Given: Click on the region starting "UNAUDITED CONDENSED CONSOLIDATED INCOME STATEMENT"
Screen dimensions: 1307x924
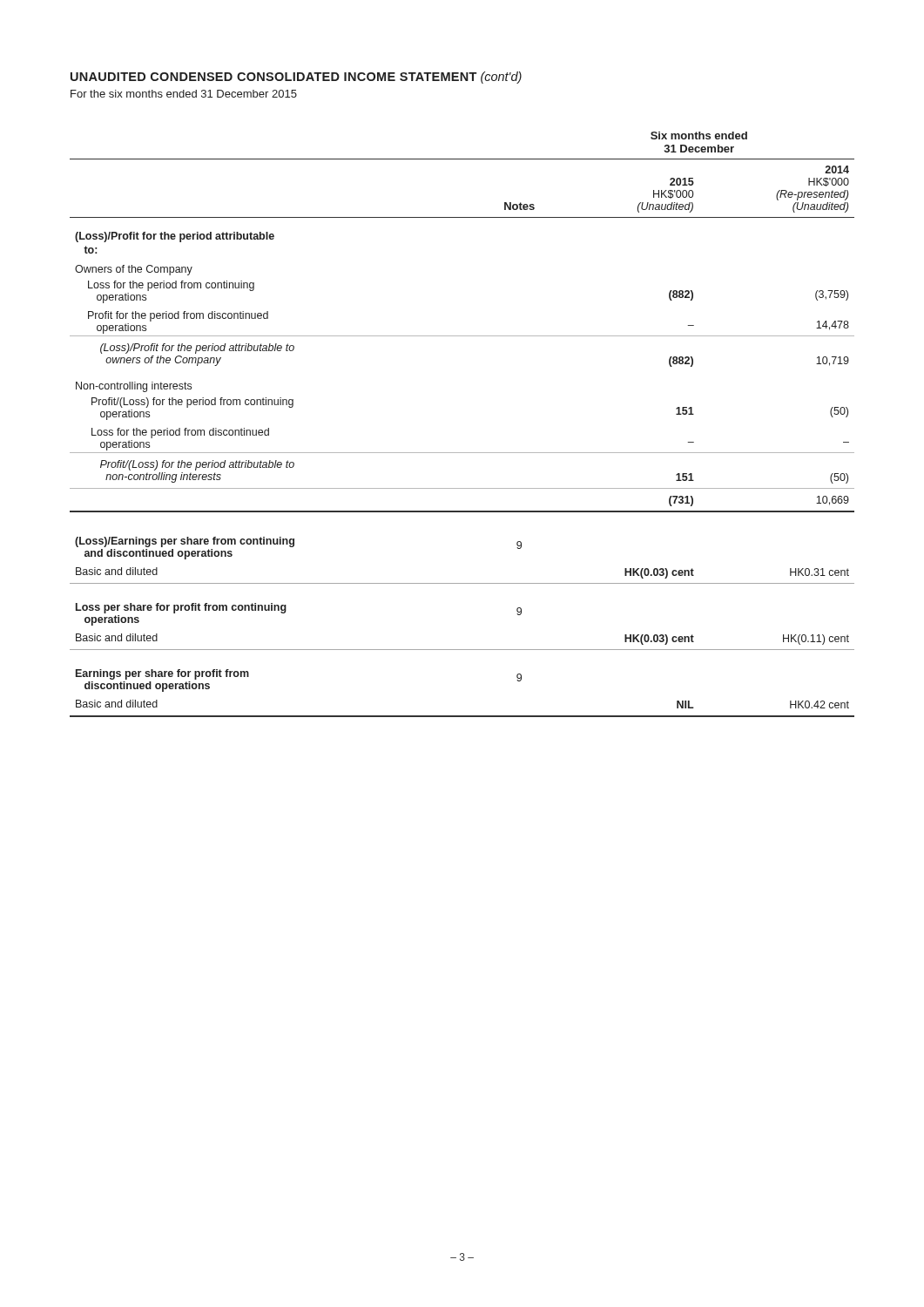Looking at the screenshot, I should 296,77.
